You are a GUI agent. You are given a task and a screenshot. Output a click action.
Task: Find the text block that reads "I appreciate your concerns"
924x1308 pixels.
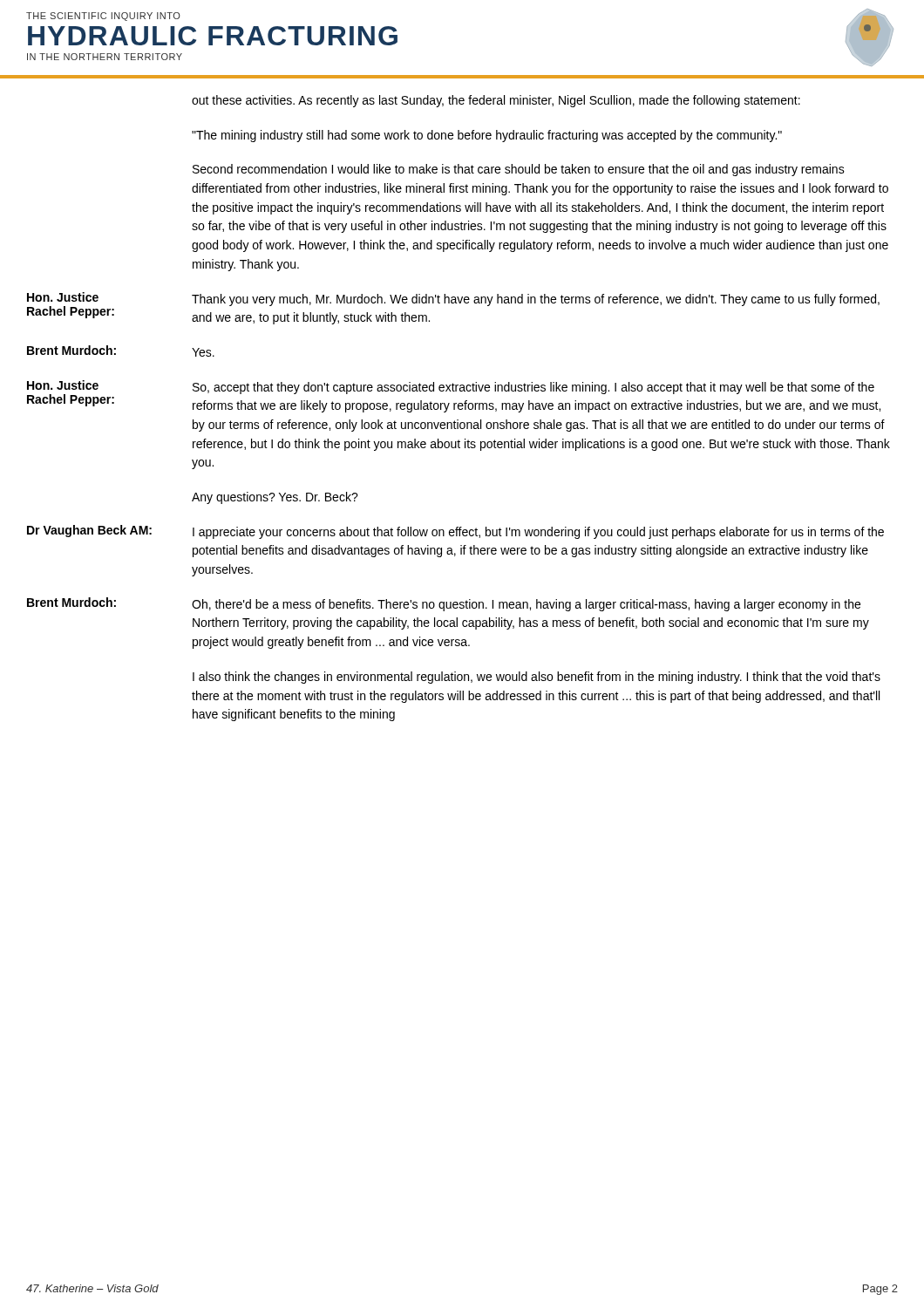pos(538,551)
